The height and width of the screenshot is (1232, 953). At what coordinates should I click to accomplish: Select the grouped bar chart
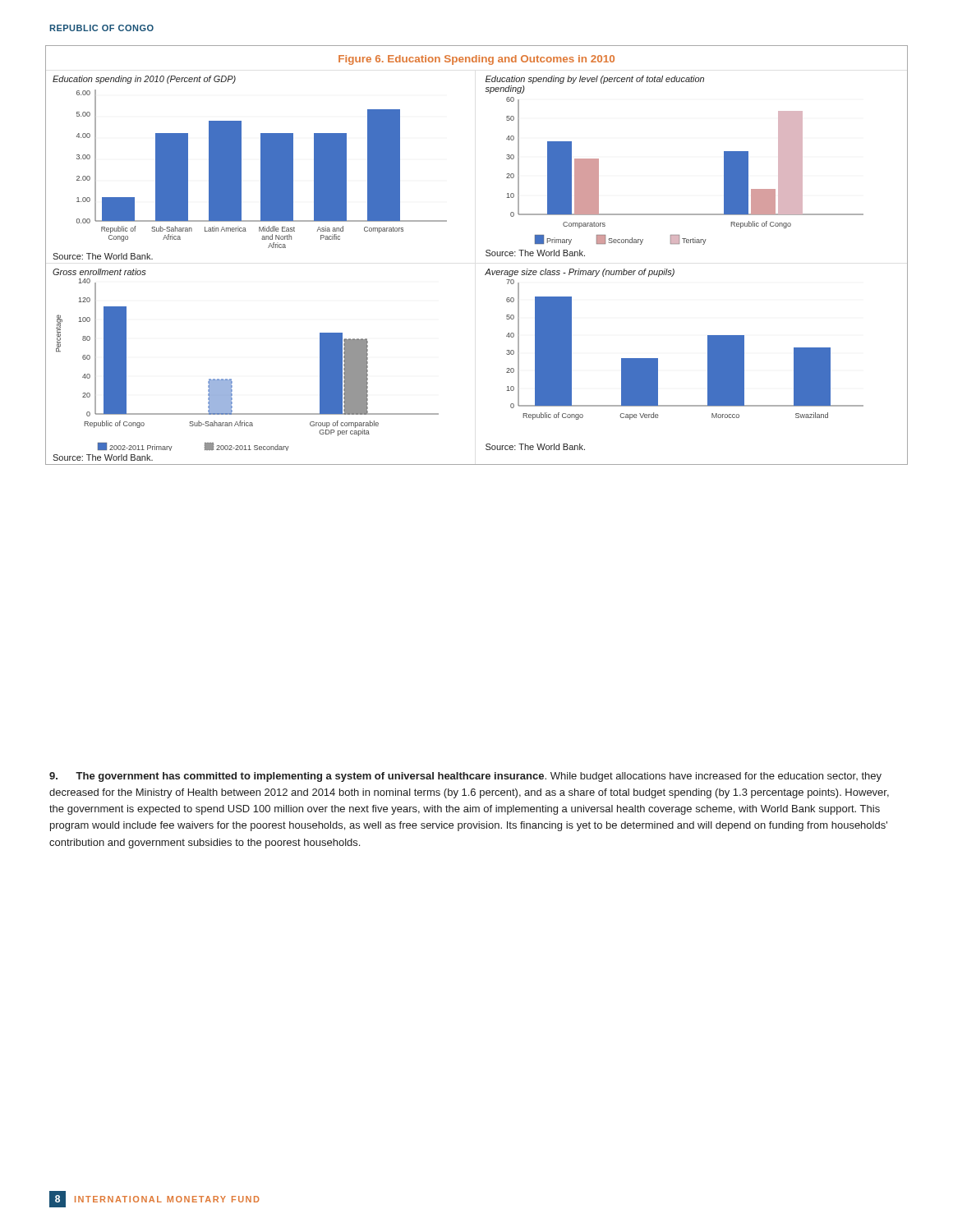476,255
